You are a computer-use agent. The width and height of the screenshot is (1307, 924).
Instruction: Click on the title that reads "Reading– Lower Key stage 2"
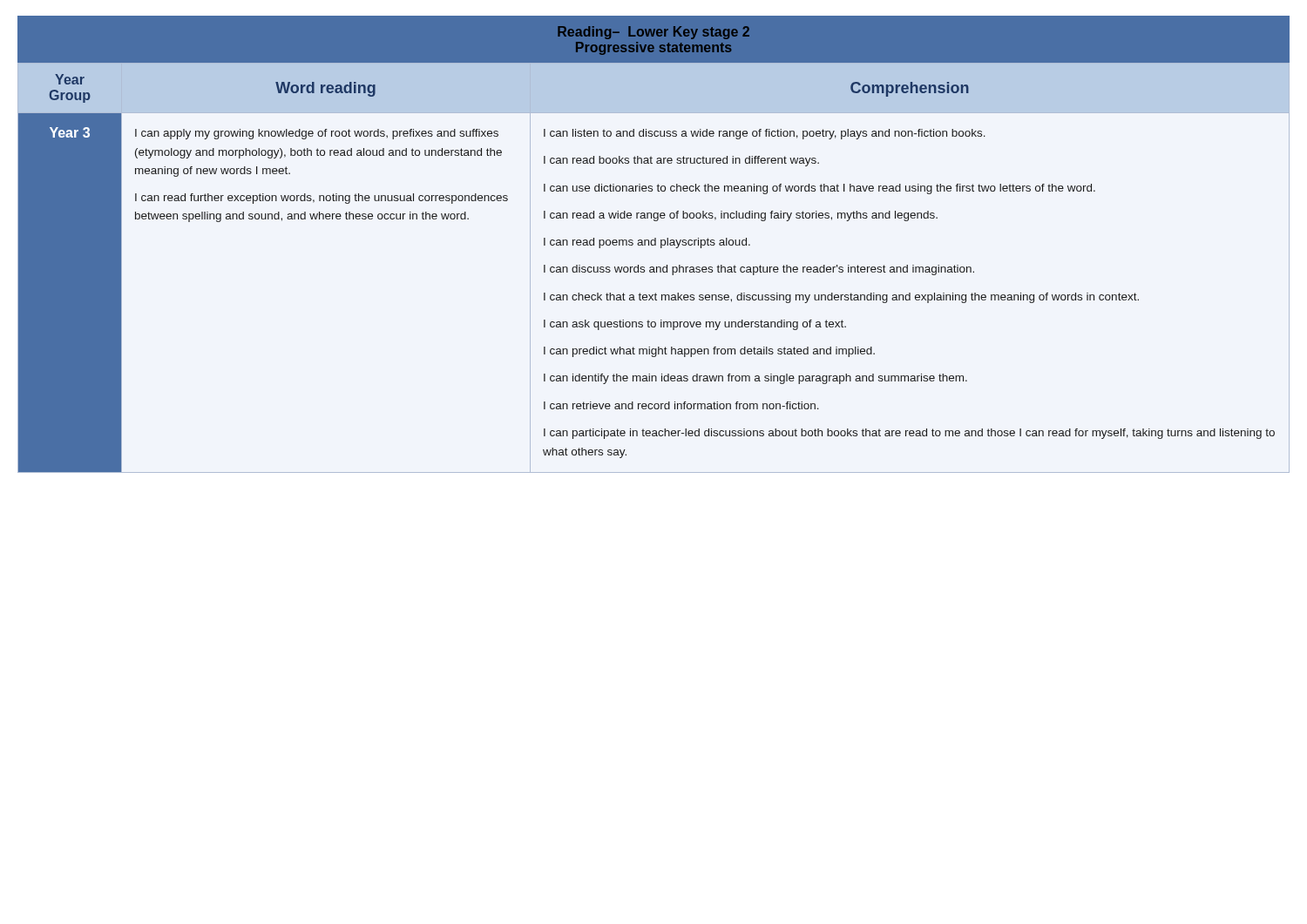coord(654,40)
